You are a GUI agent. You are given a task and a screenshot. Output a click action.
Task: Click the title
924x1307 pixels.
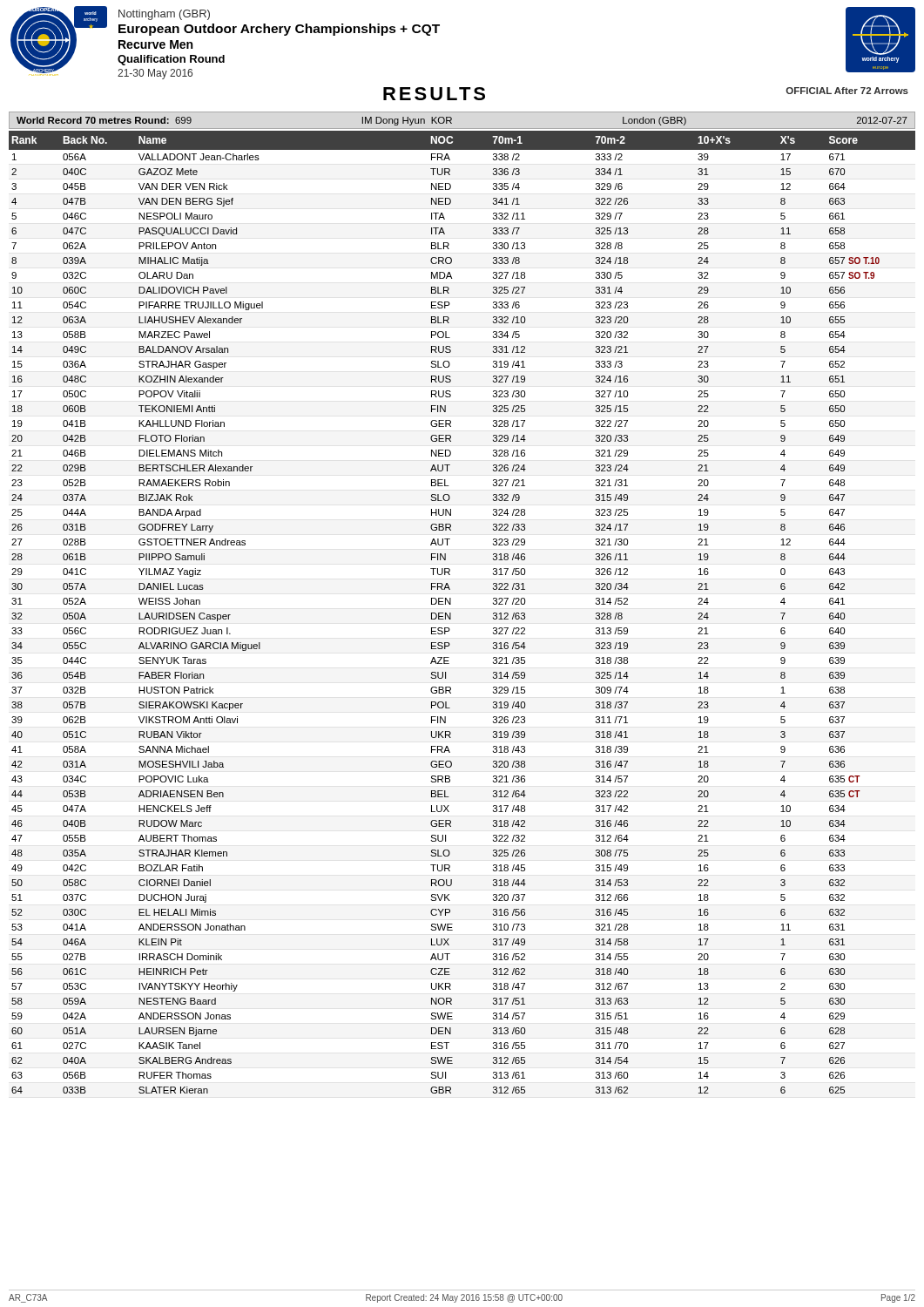[x=435, y=94]
